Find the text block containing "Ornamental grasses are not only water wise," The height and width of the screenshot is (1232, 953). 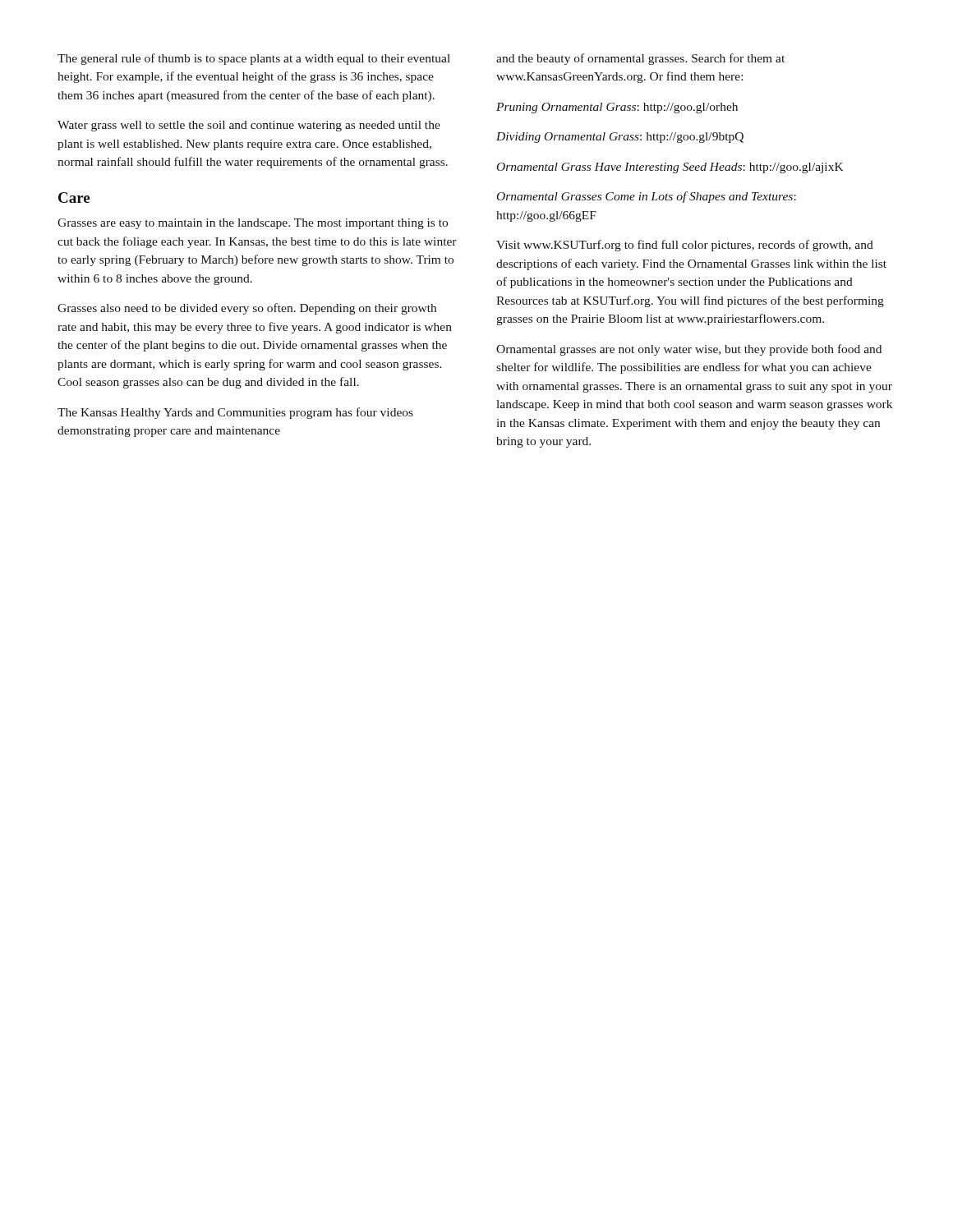[694, 394]
